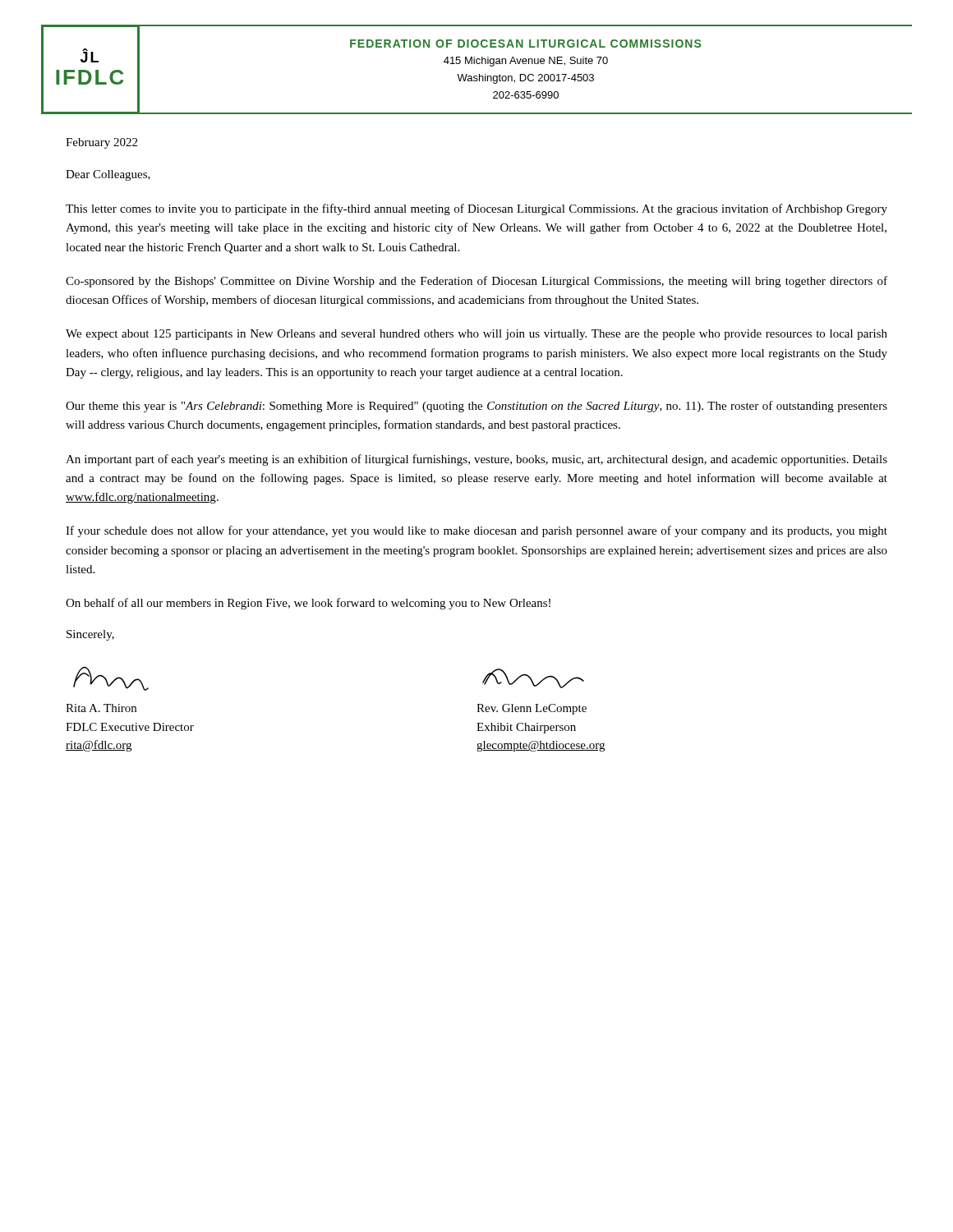Locate the text block starting "We expect about 125"
Screen dimensions: 1232x953
tap(476, 353)
